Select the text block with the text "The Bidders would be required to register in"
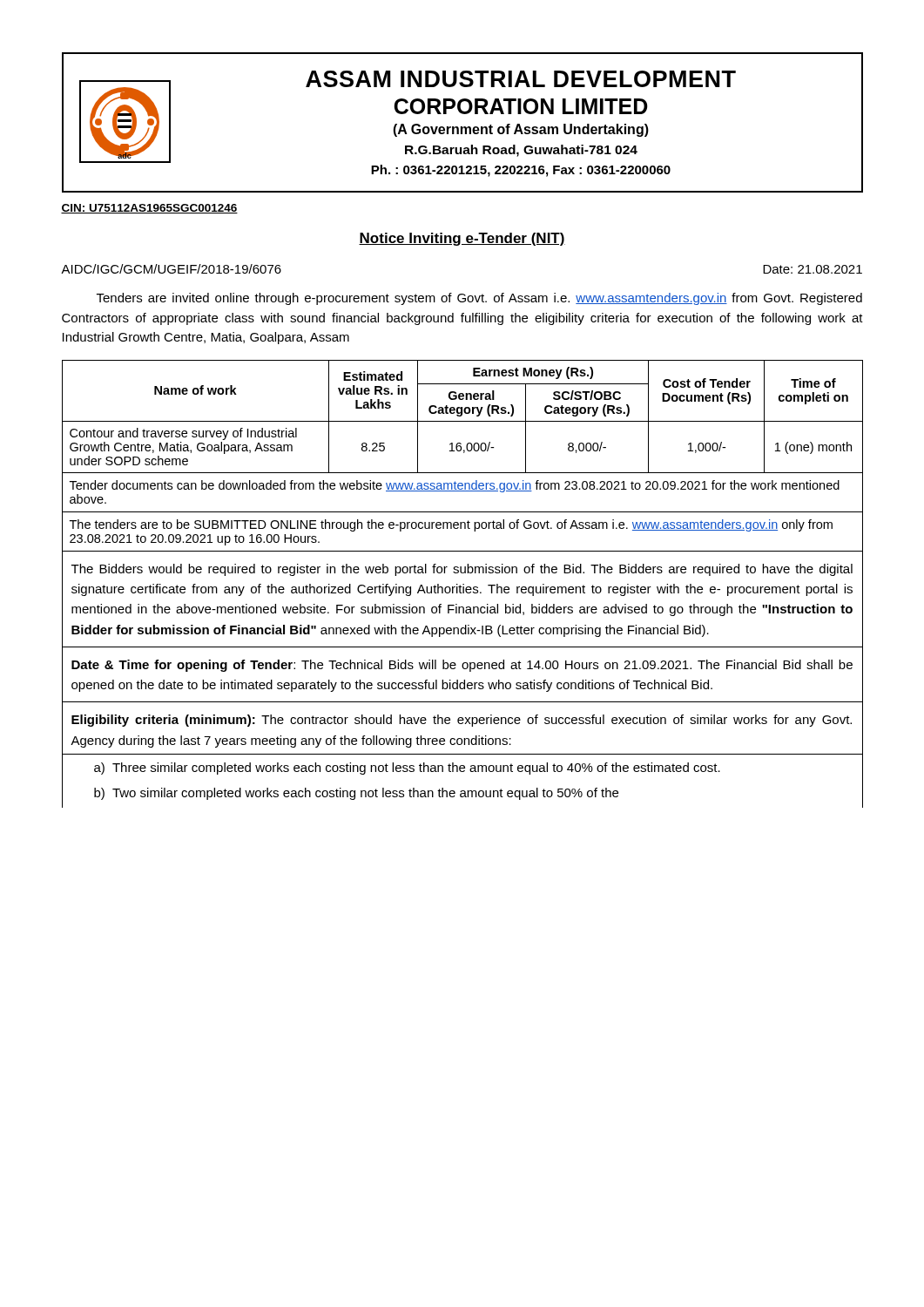 click(462, 599)
